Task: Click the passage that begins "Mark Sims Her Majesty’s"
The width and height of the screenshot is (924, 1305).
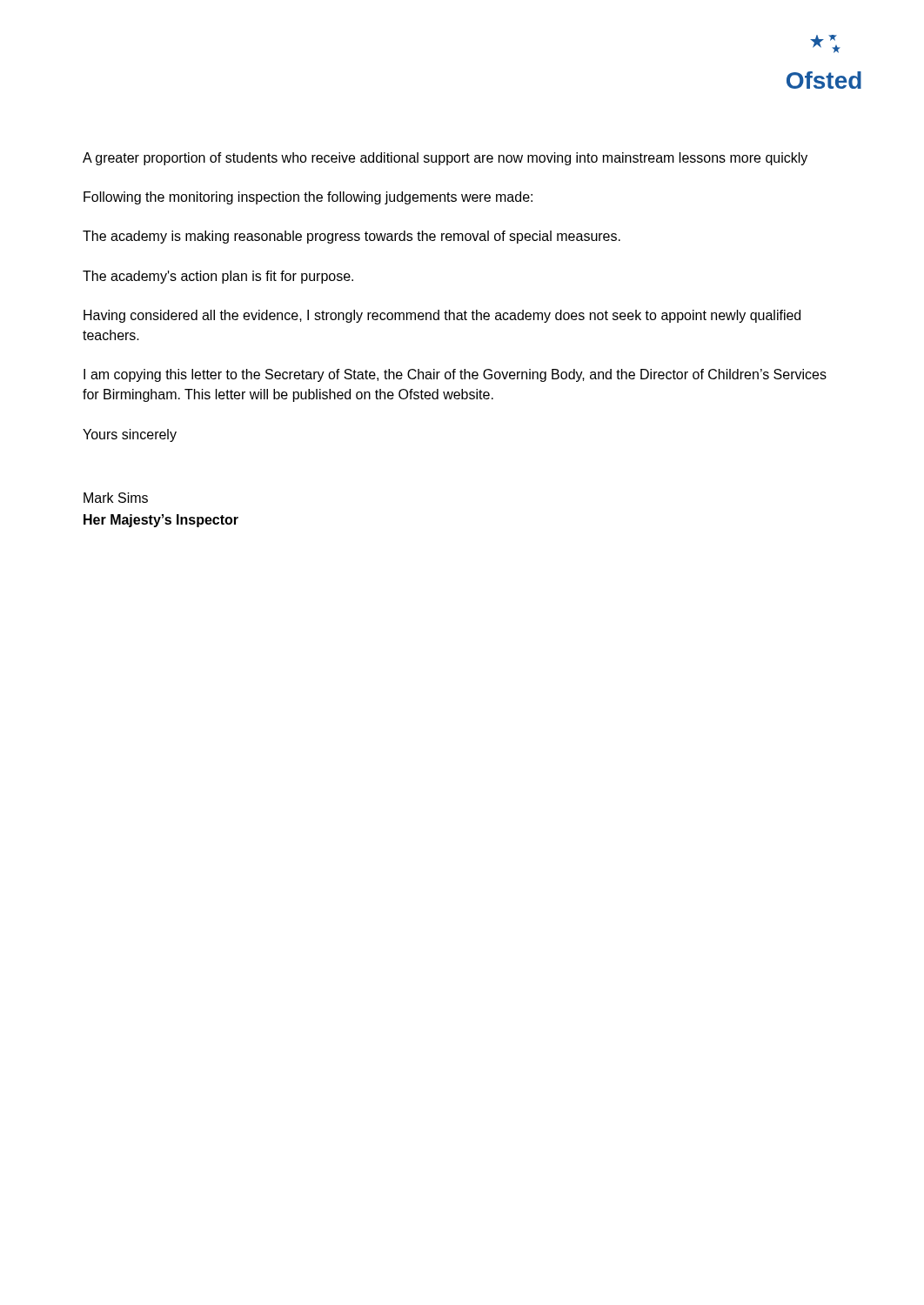Action: (116, 498)
